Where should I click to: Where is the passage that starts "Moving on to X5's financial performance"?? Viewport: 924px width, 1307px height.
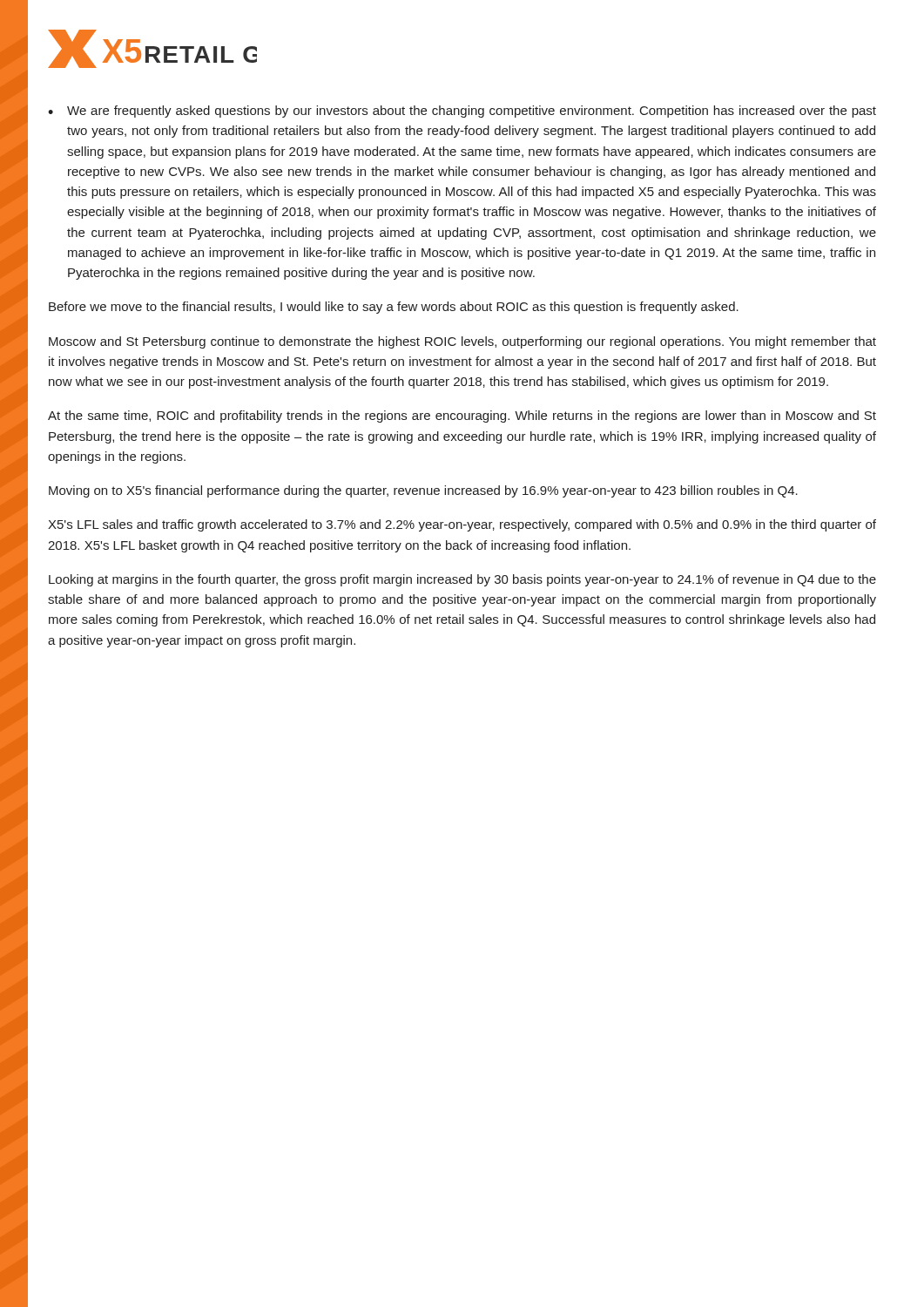423,490
